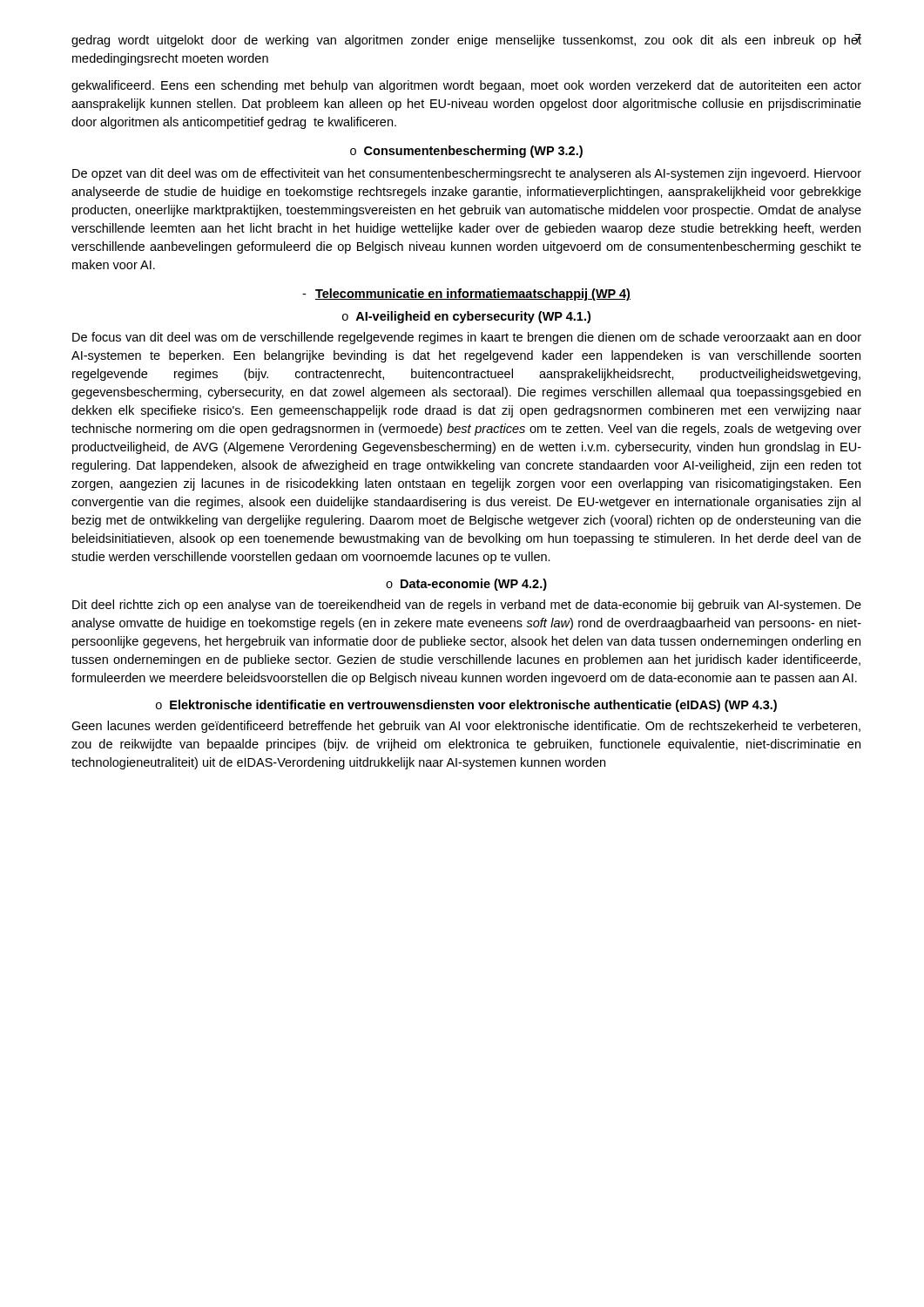Select the region starting "gekwalificeerd. Eens een schending"
924x1307 pixels.
[x=466, y=104]
